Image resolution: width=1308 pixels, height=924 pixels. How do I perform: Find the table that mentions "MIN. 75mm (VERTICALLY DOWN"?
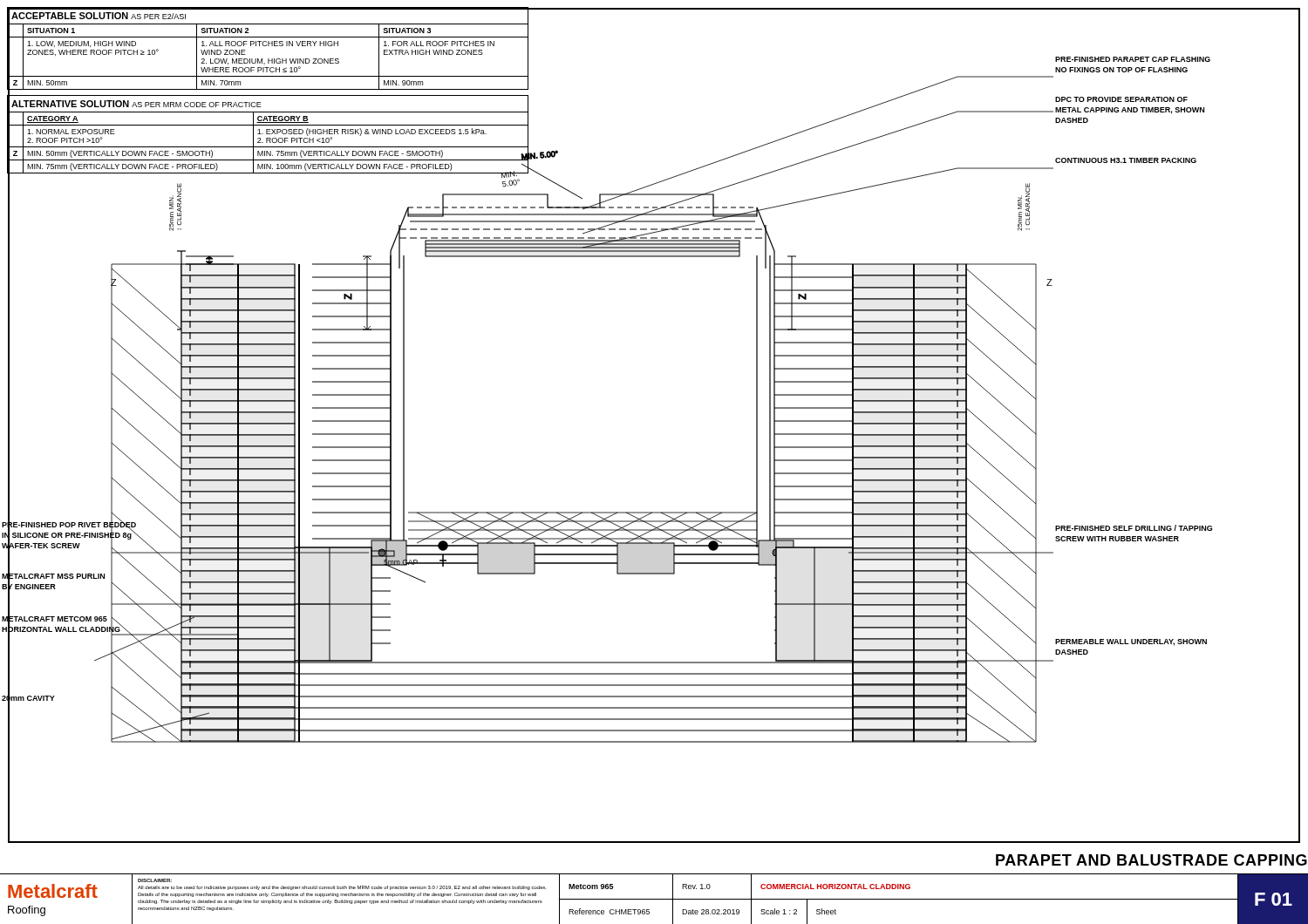[268, 134]
